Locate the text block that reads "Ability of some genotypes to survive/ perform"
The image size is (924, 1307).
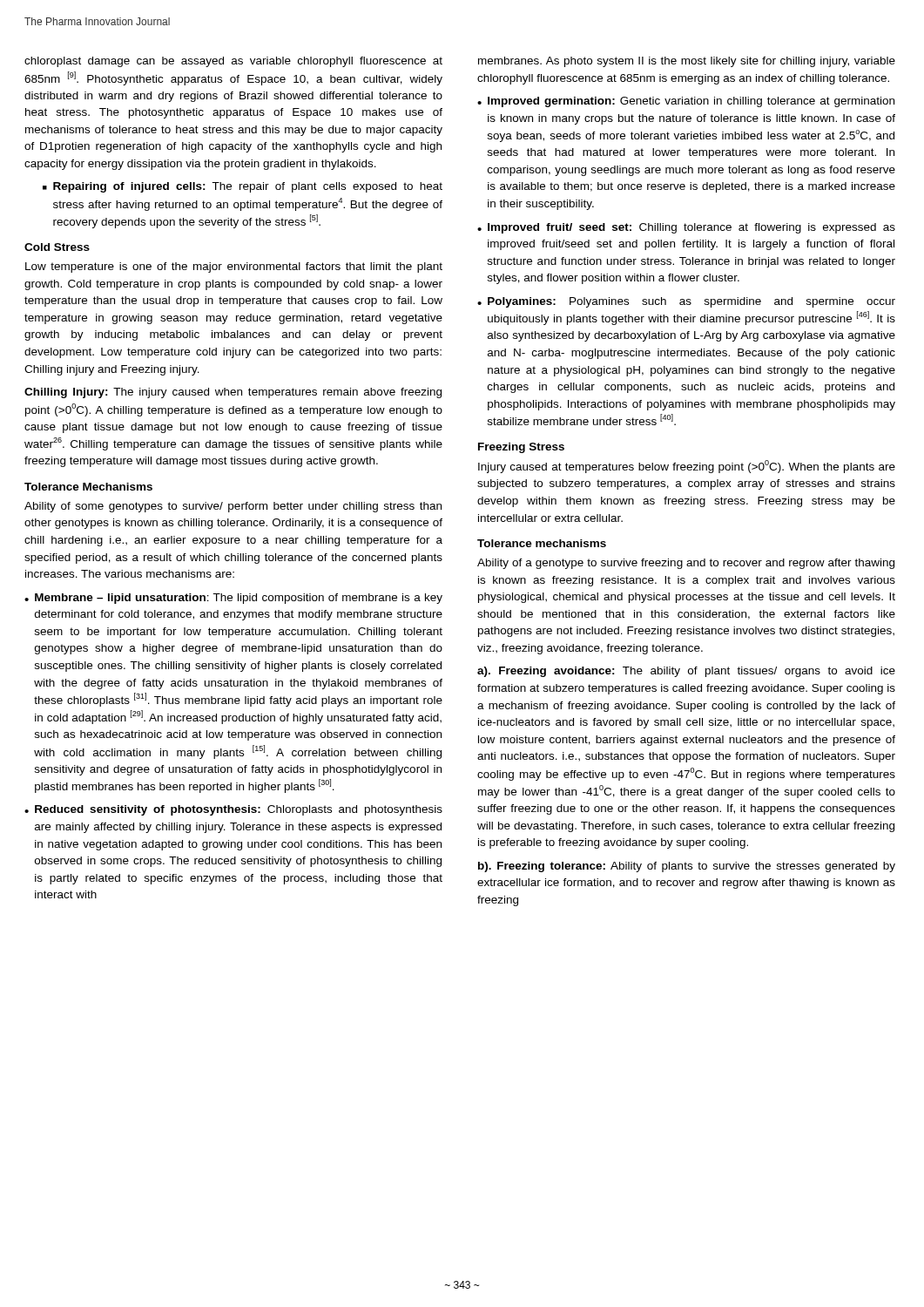tap(233, 540)
